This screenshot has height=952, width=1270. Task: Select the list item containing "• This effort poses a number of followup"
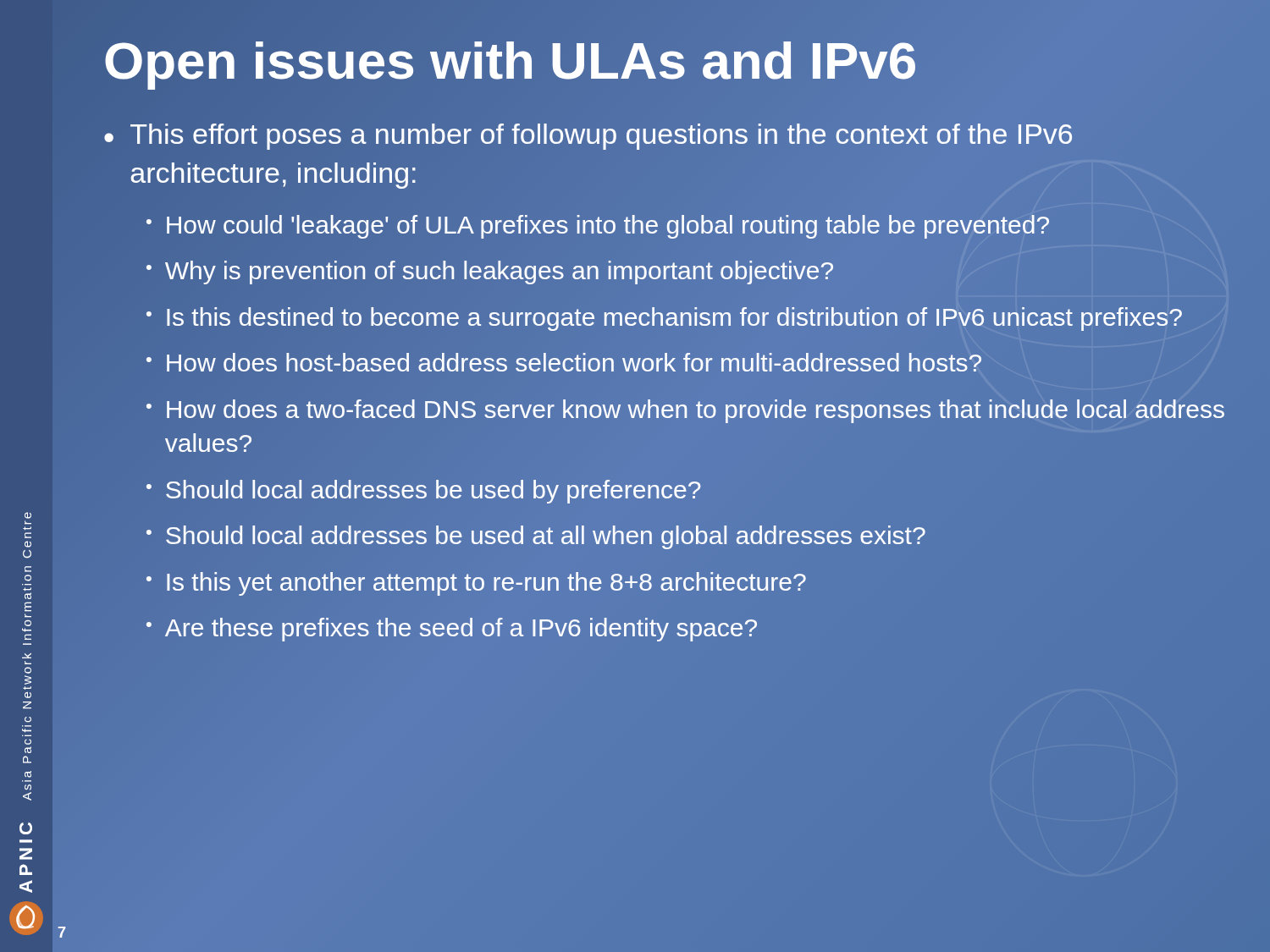click(x=665, y=154)
